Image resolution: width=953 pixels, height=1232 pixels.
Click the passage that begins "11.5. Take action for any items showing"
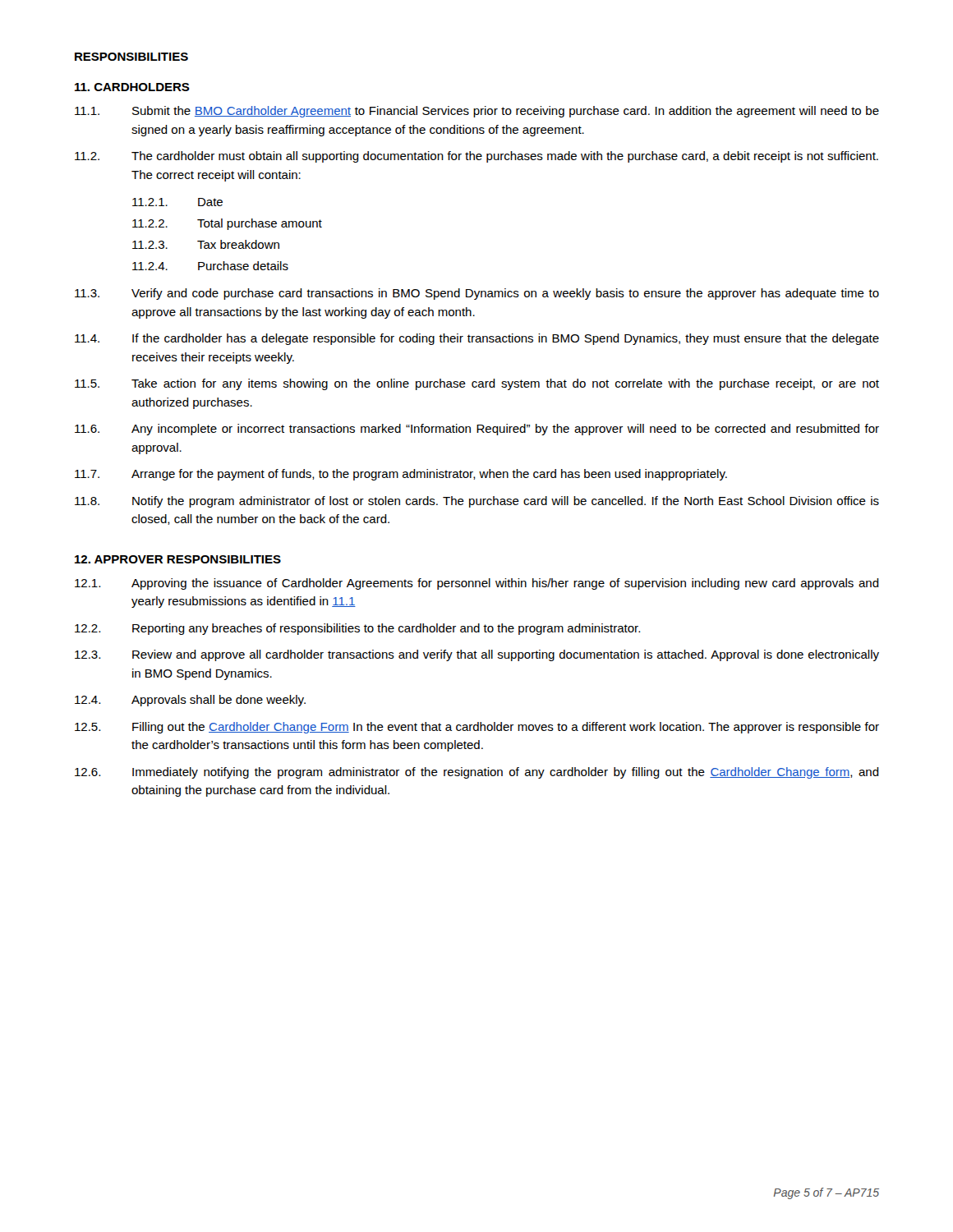pos(476,393)
